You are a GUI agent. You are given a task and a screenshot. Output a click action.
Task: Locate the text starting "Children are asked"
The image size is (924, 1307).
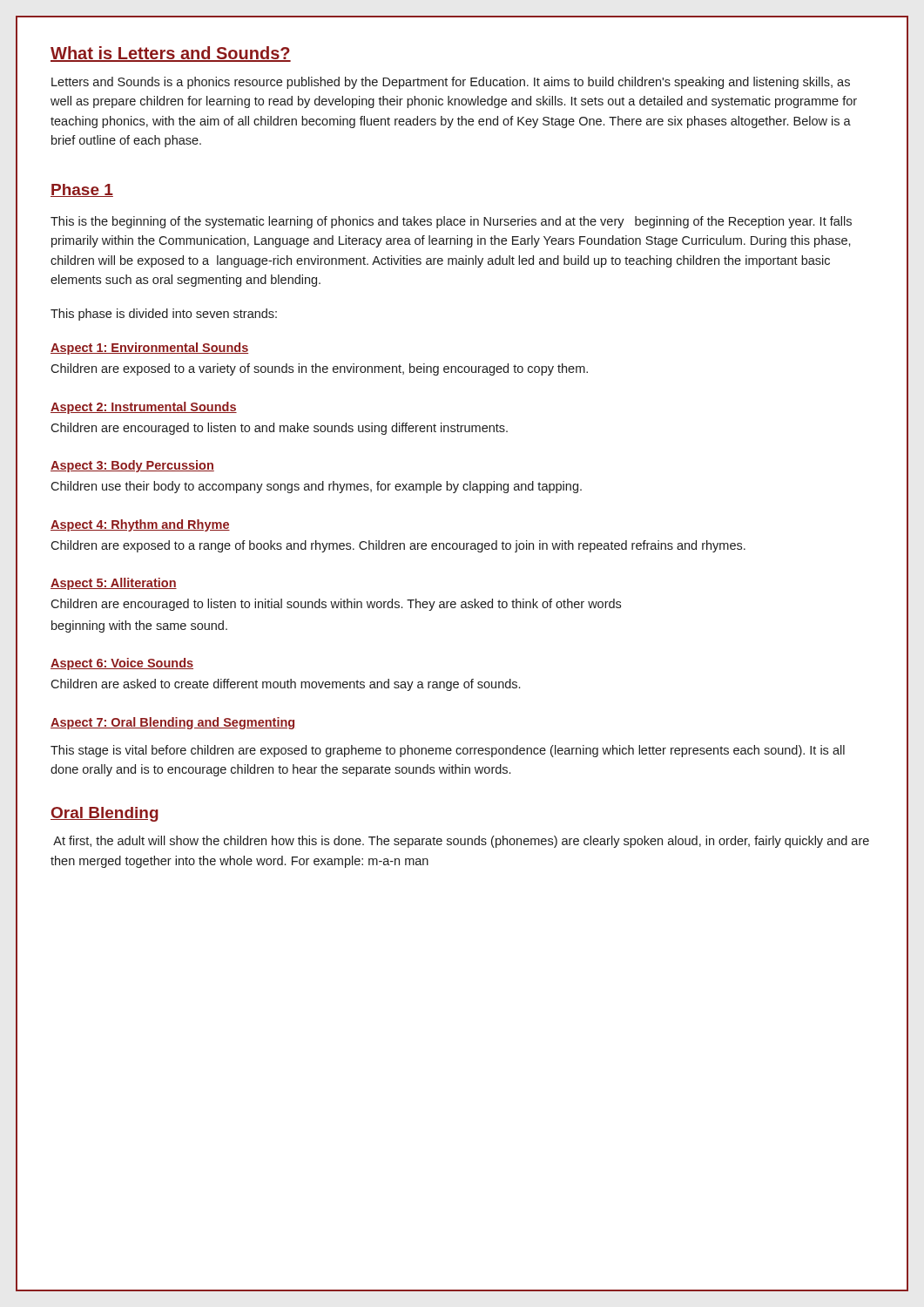462,684
